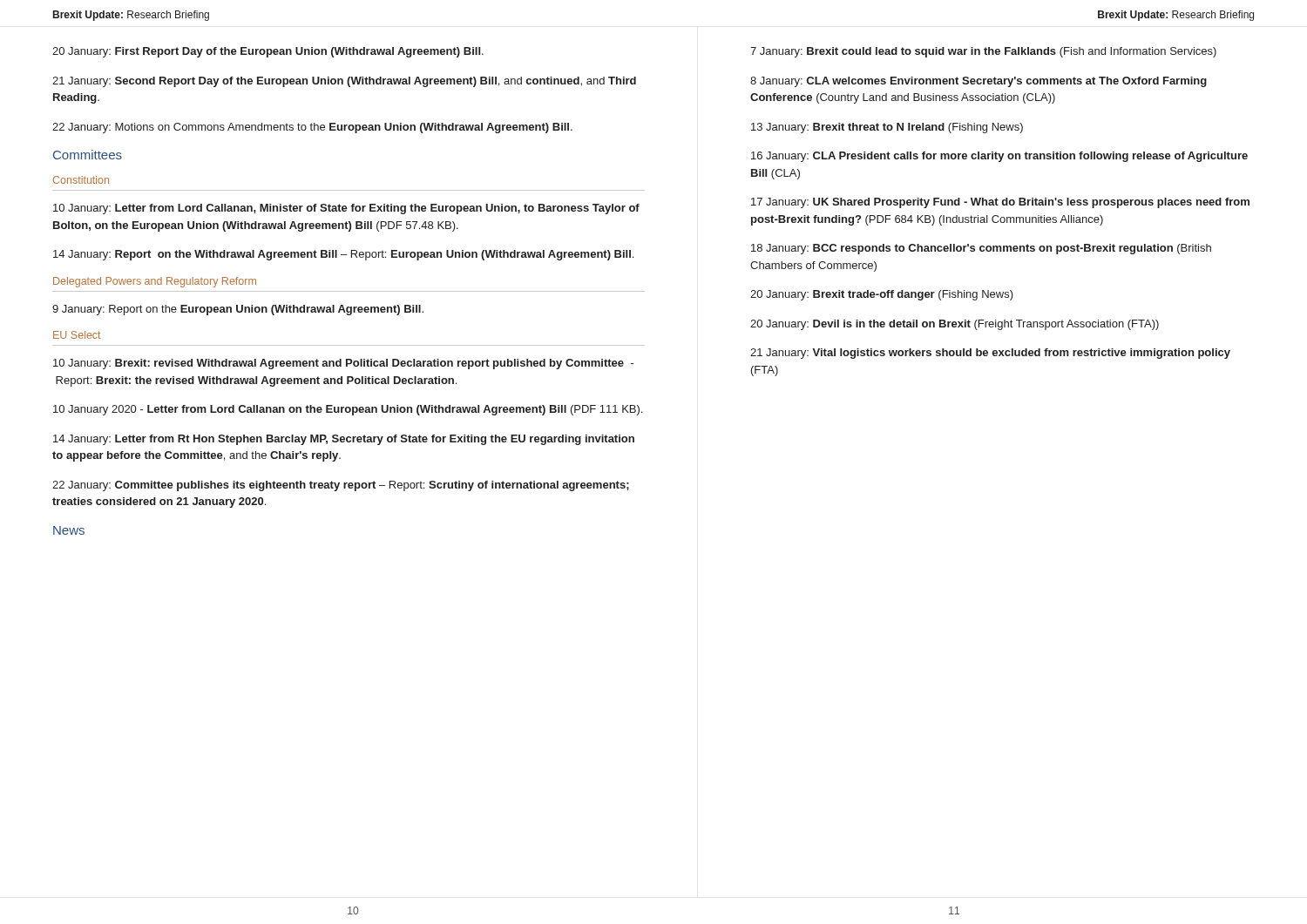The height and width of the screenshot is (924, 1307).
Task: Click the passage that begins "16 January: CLA President calls for"
Action: [x=999, y=164]
